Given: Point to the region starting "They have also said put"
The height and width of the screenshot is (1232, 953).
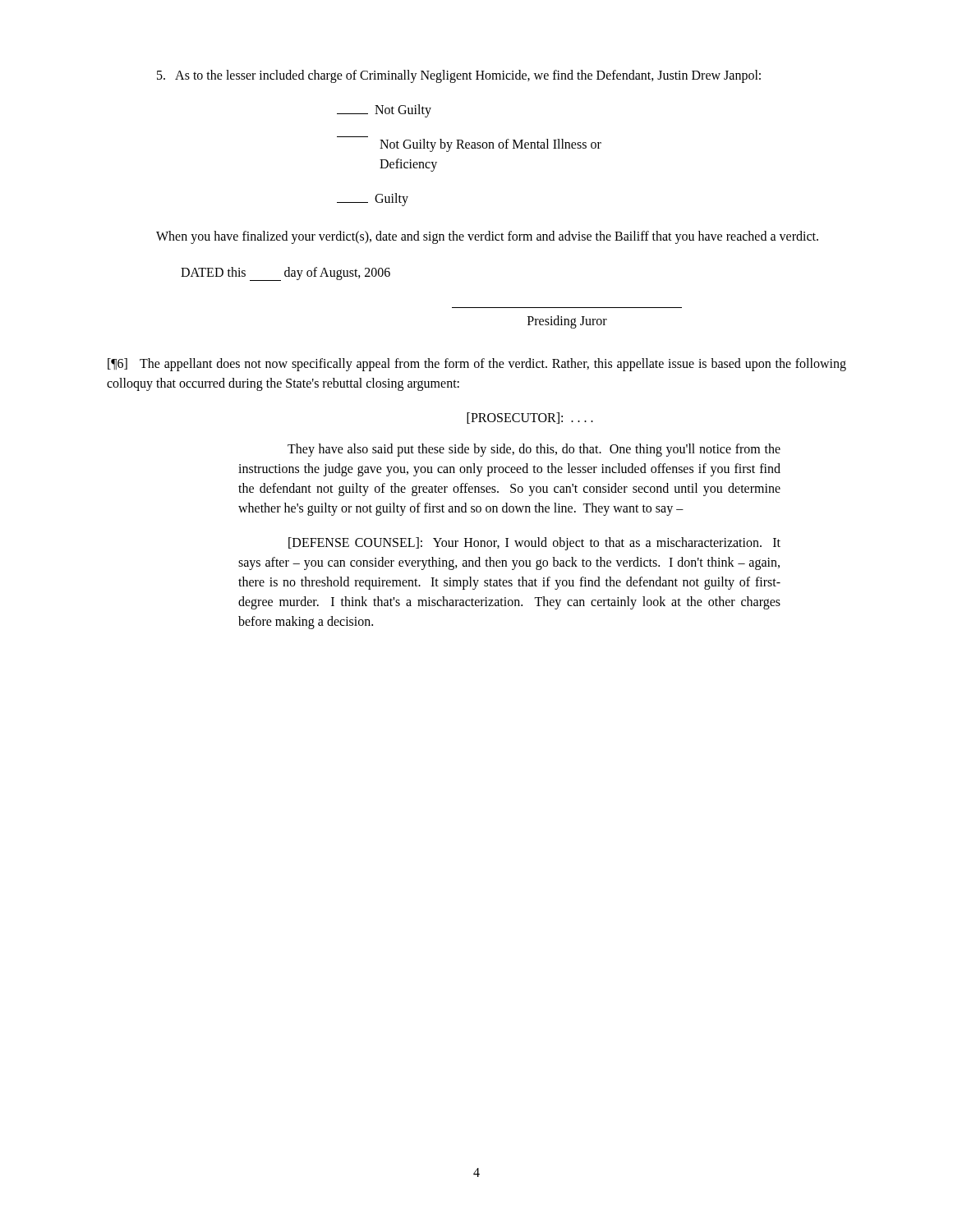Looking at the screenshot, I should pos(509,478).
